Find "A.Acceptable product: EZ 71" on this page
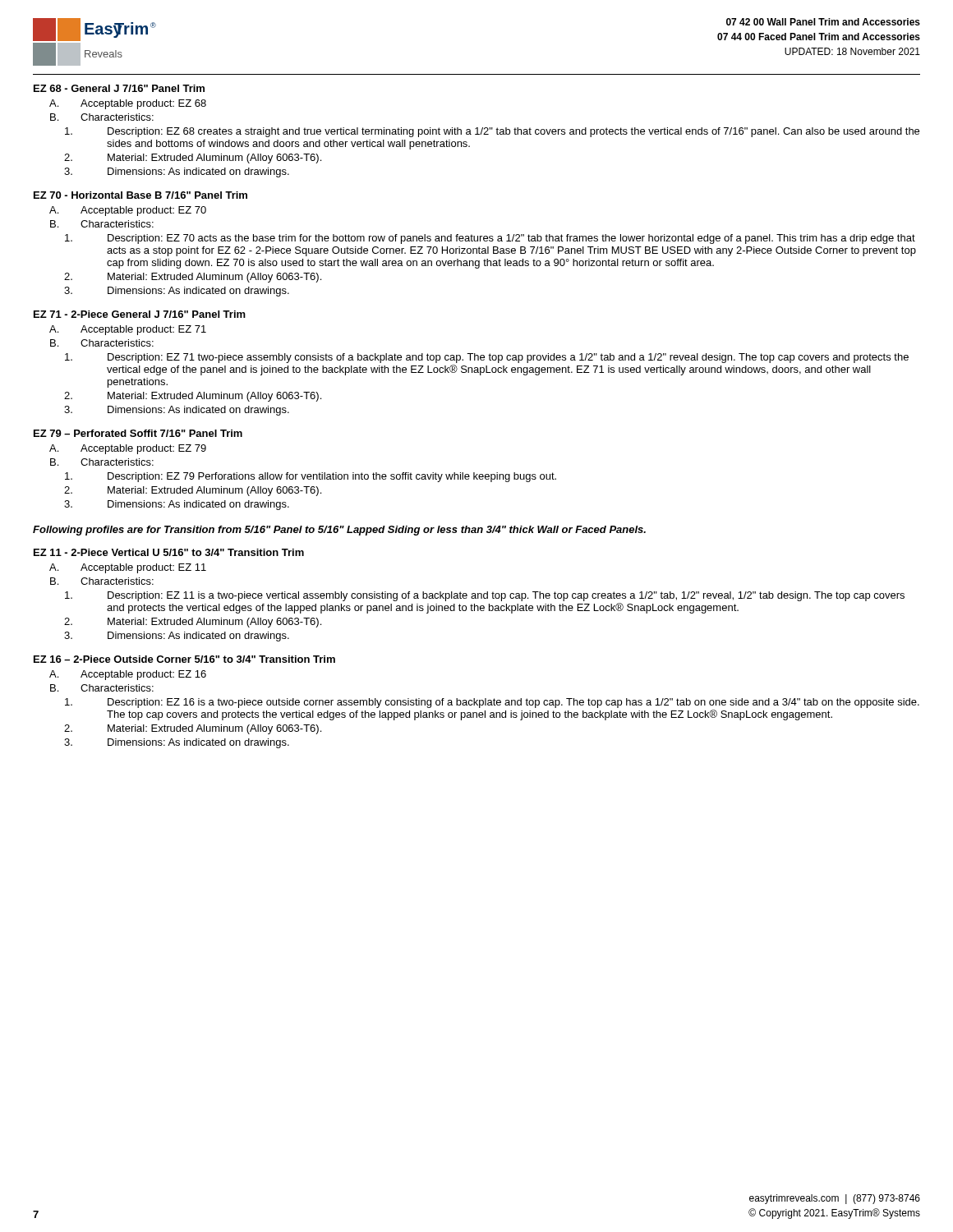 pyautogui.click(x=120, y=329)
